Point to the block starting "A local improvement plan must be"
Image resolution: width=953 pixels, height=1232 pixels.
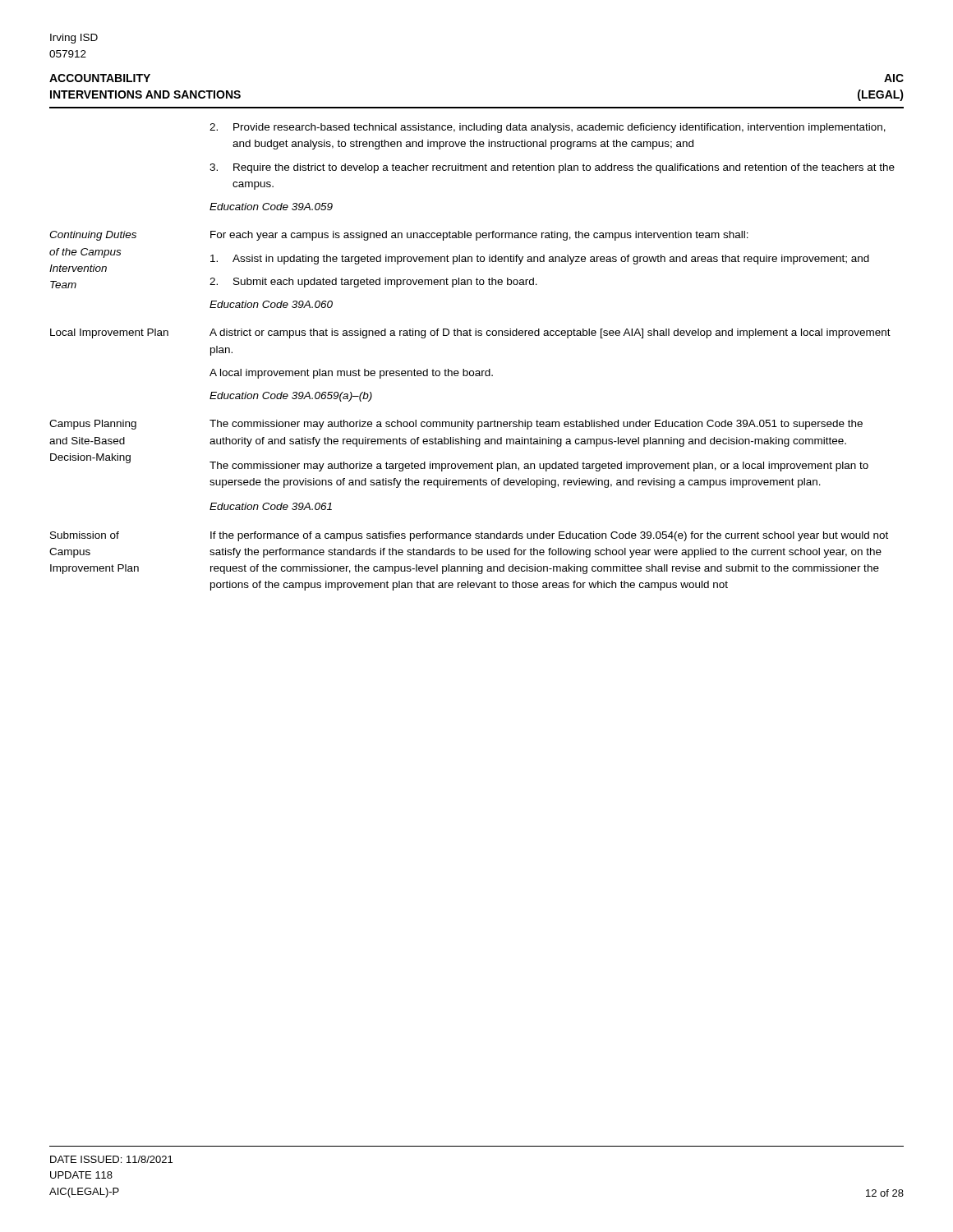click(x=352, y=372)
